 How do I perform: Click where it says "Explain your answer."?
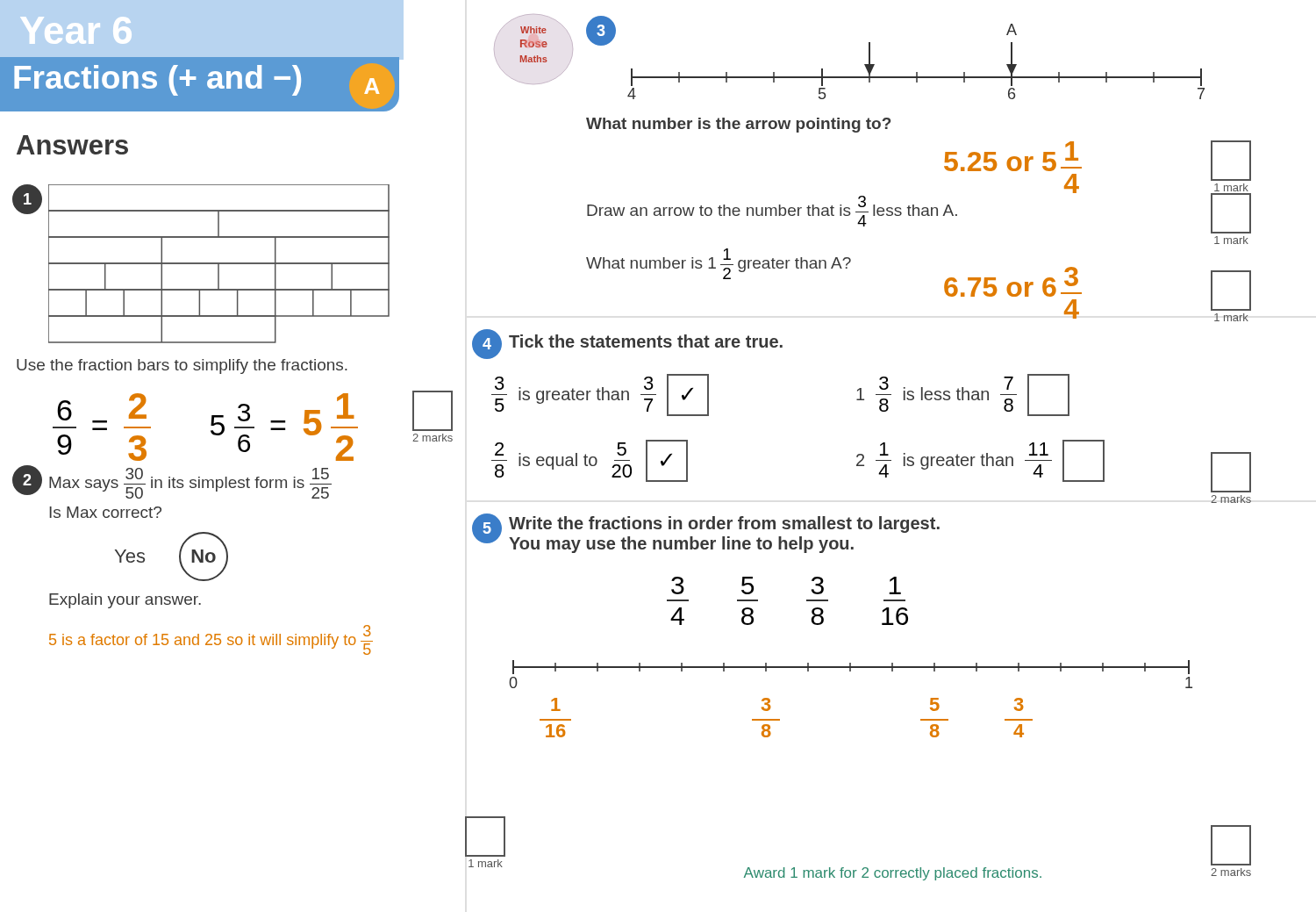125,599
